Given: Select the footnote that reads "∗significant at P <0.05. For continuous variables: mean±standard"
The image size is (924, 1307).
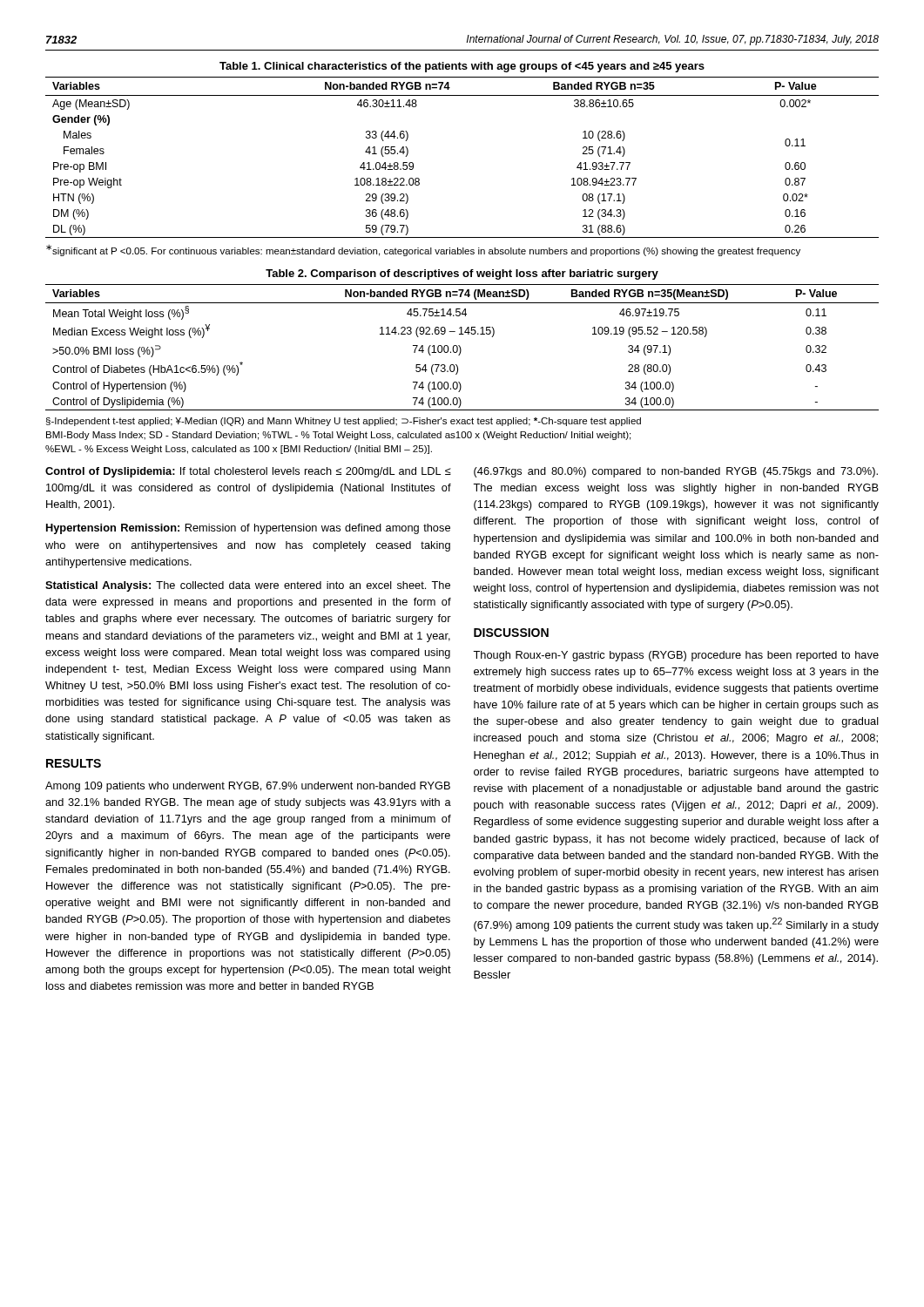Looking at the screenshot, I should click(x=423, y=249).
